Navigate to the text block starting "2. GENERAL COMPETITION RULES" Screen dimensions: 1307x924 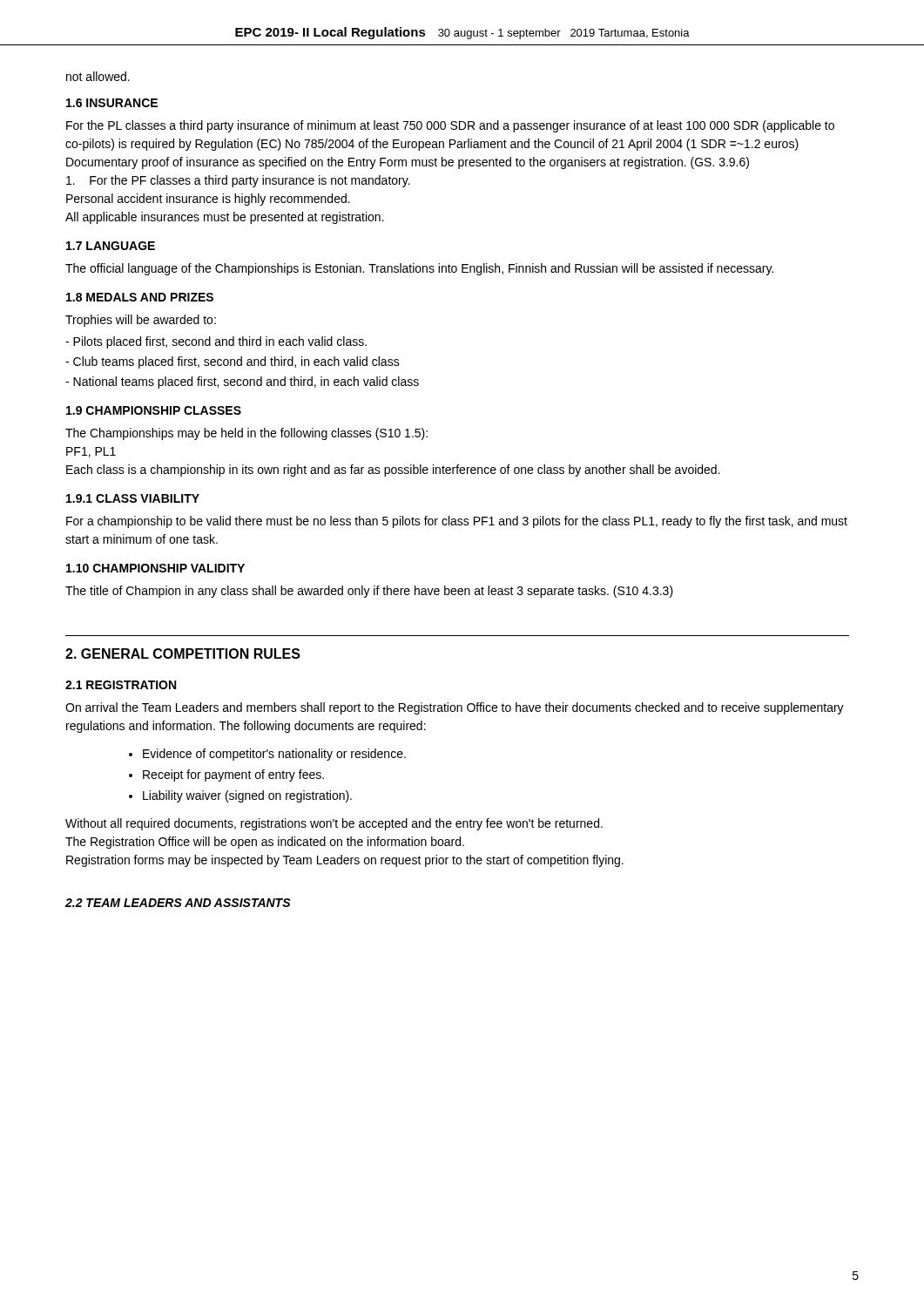tap(183, 654)
